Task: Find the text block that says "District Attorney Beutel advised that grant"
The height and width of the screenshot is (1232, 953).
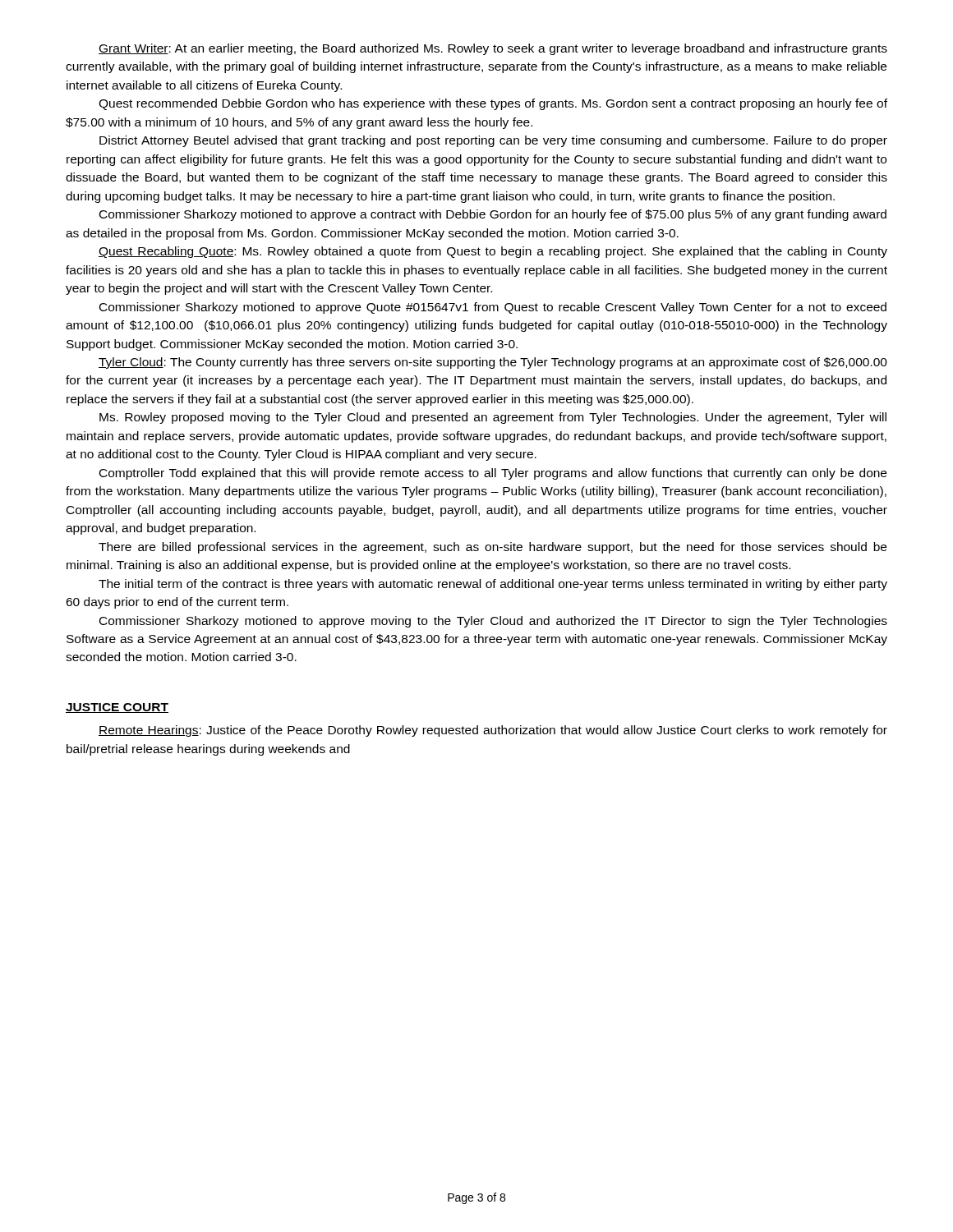Action: pyautogui.click(x=476, y=169)
